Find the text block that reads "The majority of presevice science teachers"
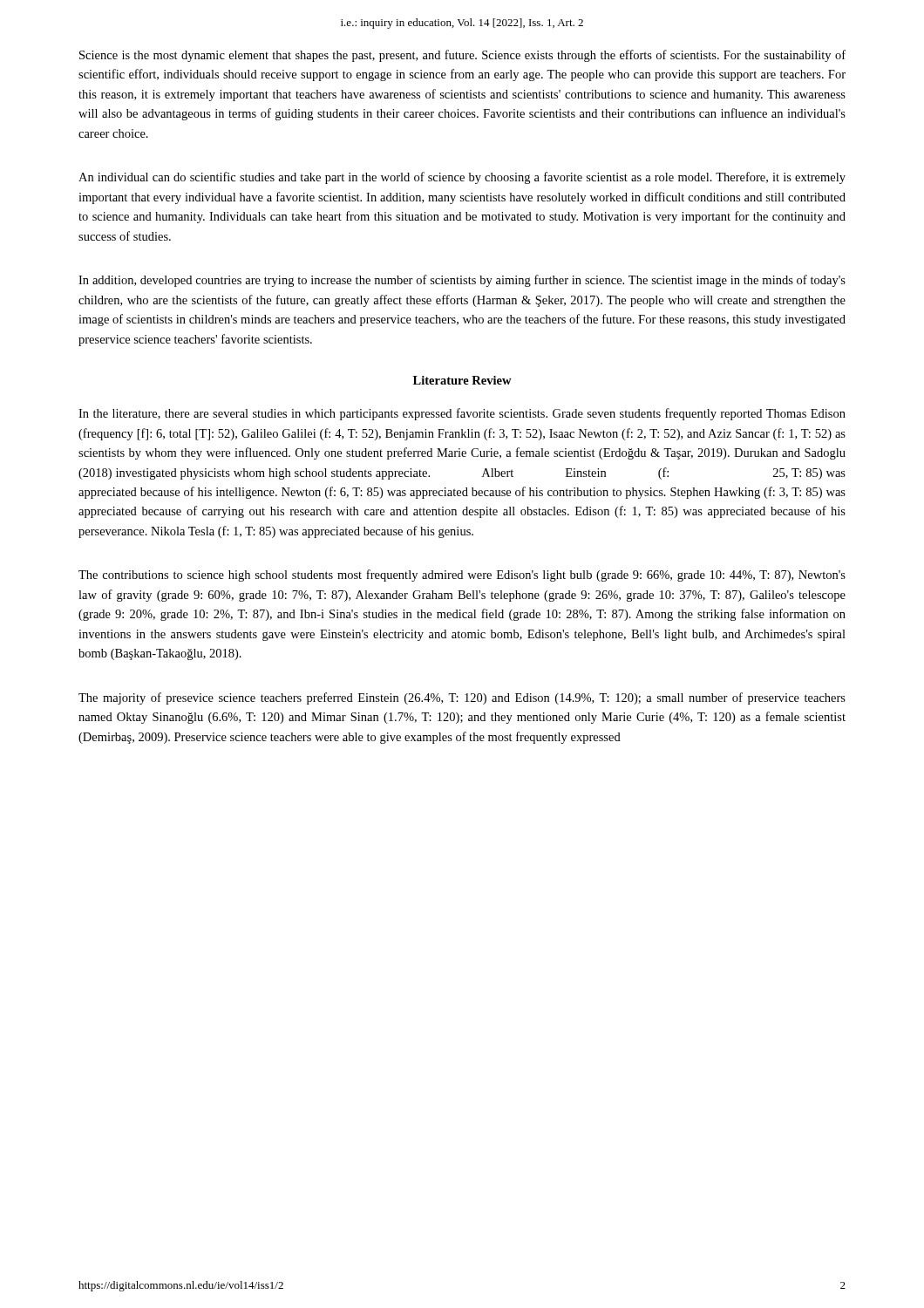Viewport: 924px width, 1308px height. coord(462,717)
